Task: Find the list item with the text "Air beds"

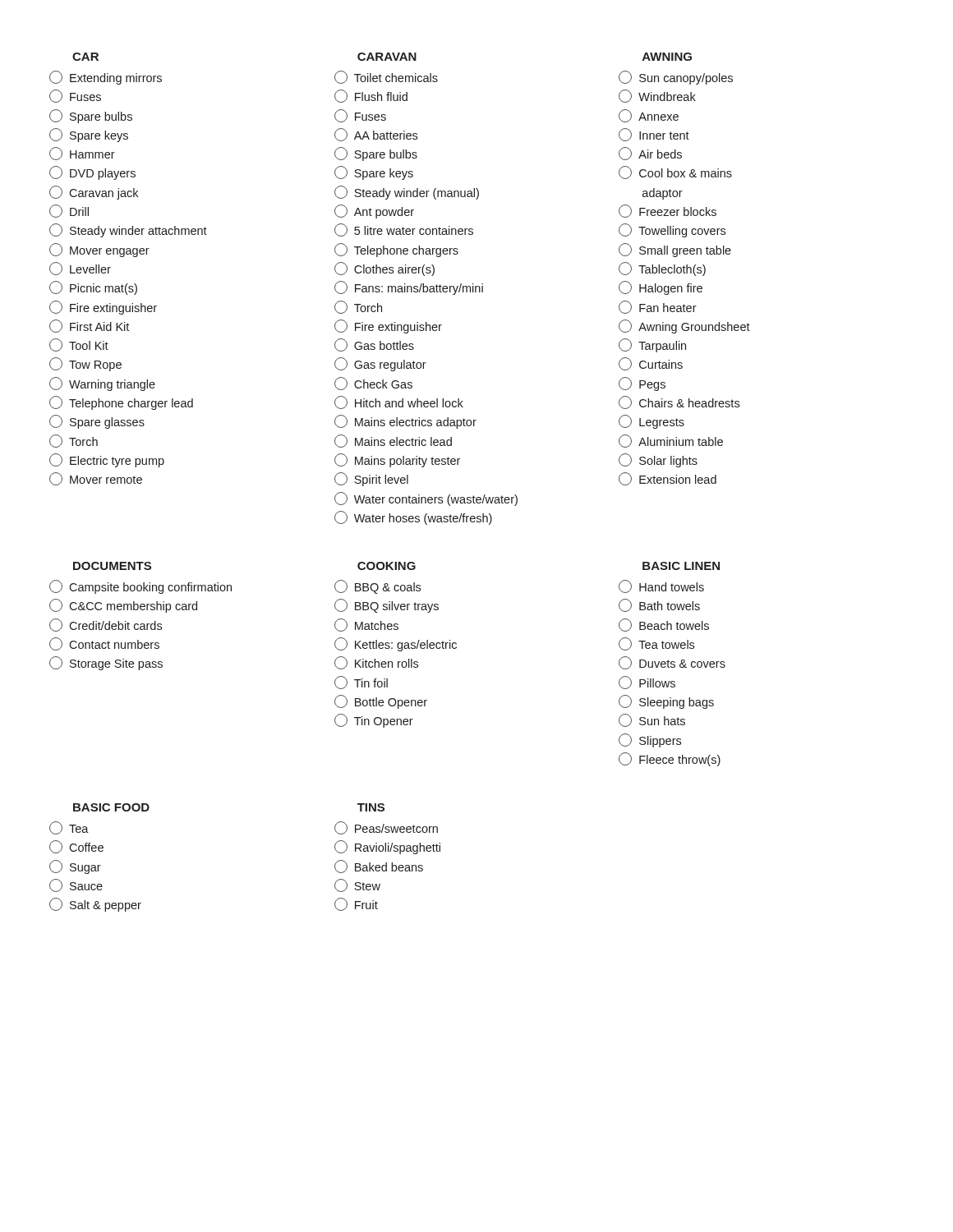Action: (x=651, y=155)
